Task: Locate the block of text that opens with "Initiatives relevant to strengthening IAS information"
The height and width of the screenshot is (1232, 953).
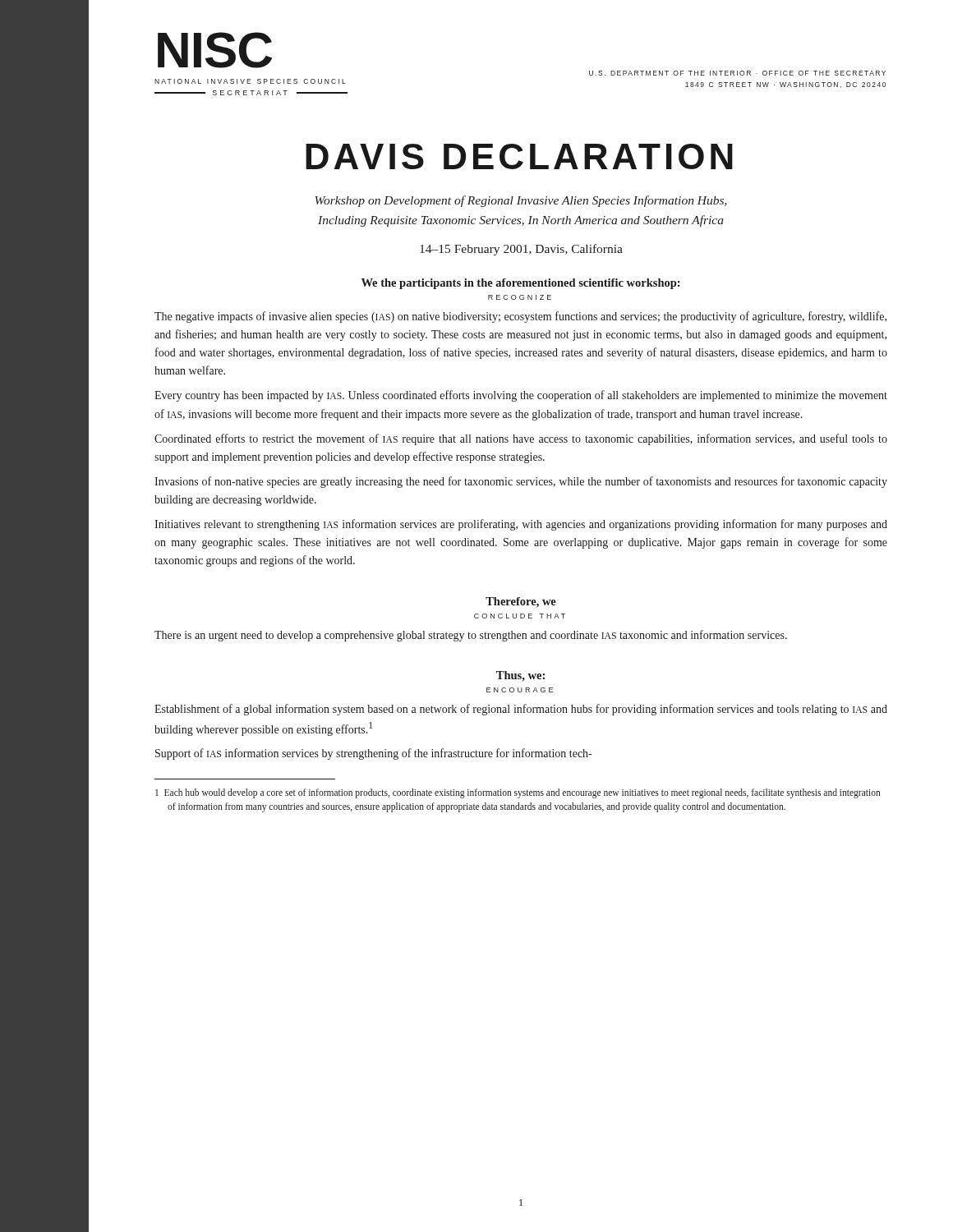Action: (x=521, y=543)
